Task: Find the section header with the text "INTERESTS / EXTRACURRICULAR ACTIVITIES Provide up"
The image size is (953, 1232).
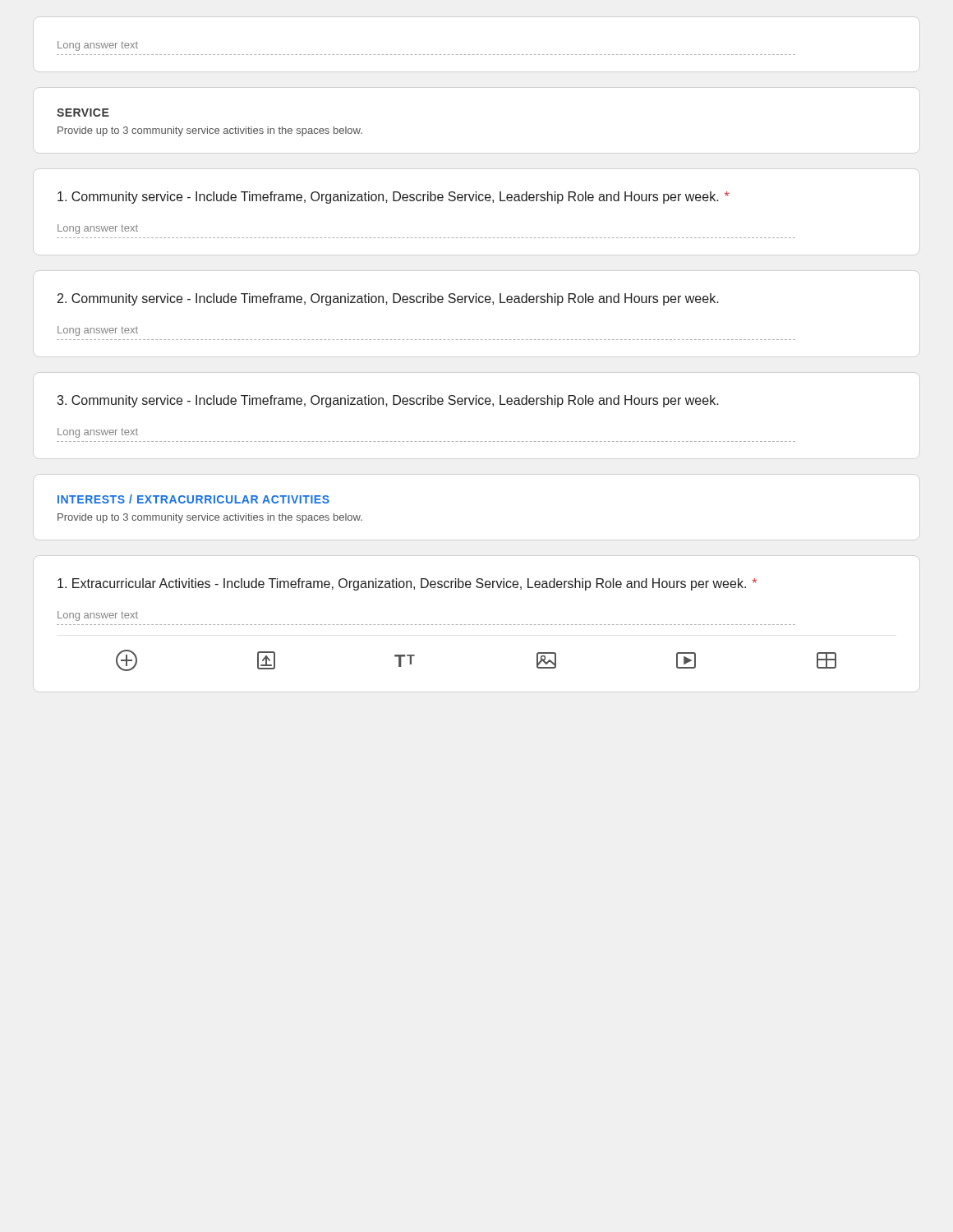Action: coord(193,499)
